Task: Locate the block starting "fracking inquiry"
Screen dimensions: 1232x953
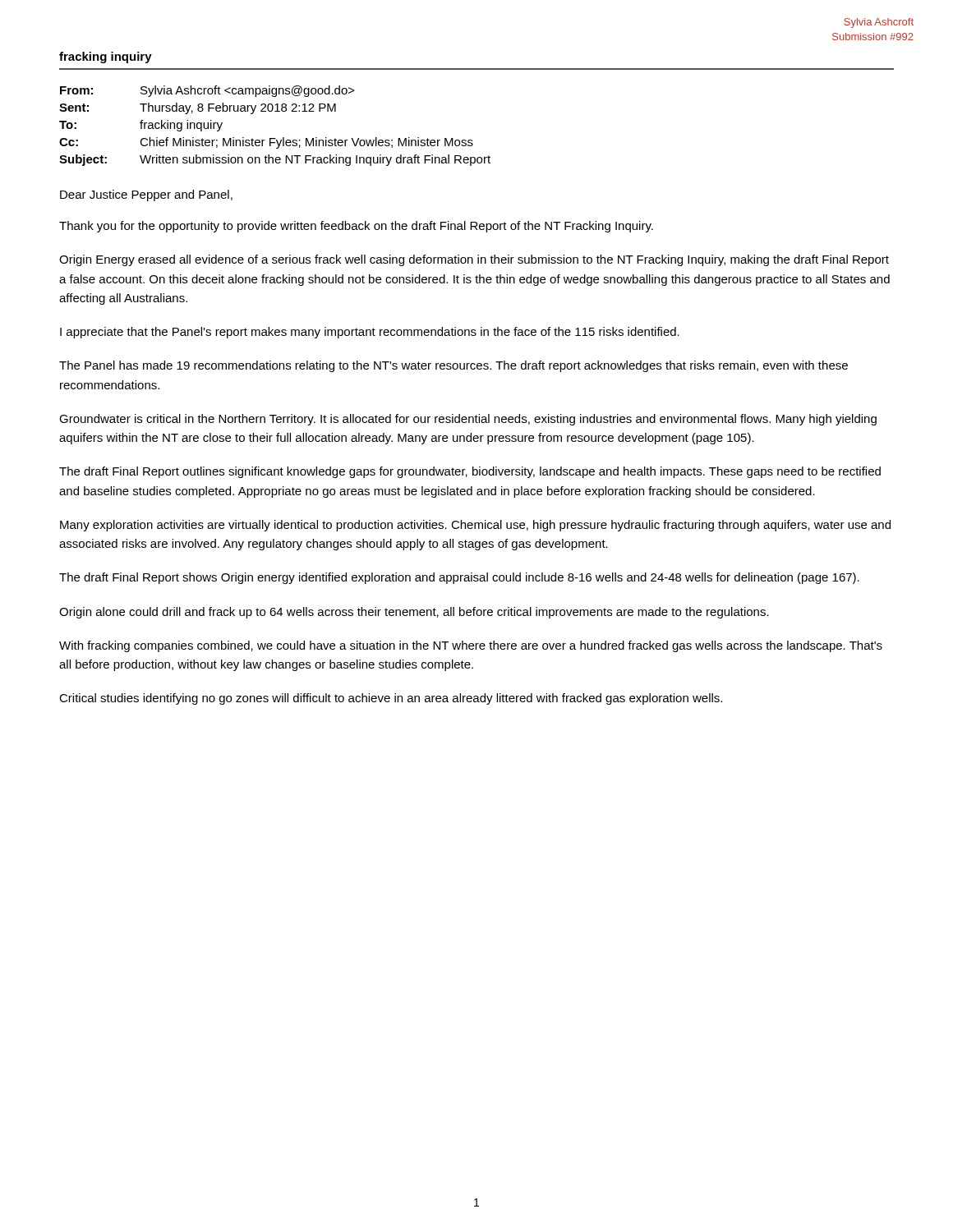Action: click(x=105, y=56)
